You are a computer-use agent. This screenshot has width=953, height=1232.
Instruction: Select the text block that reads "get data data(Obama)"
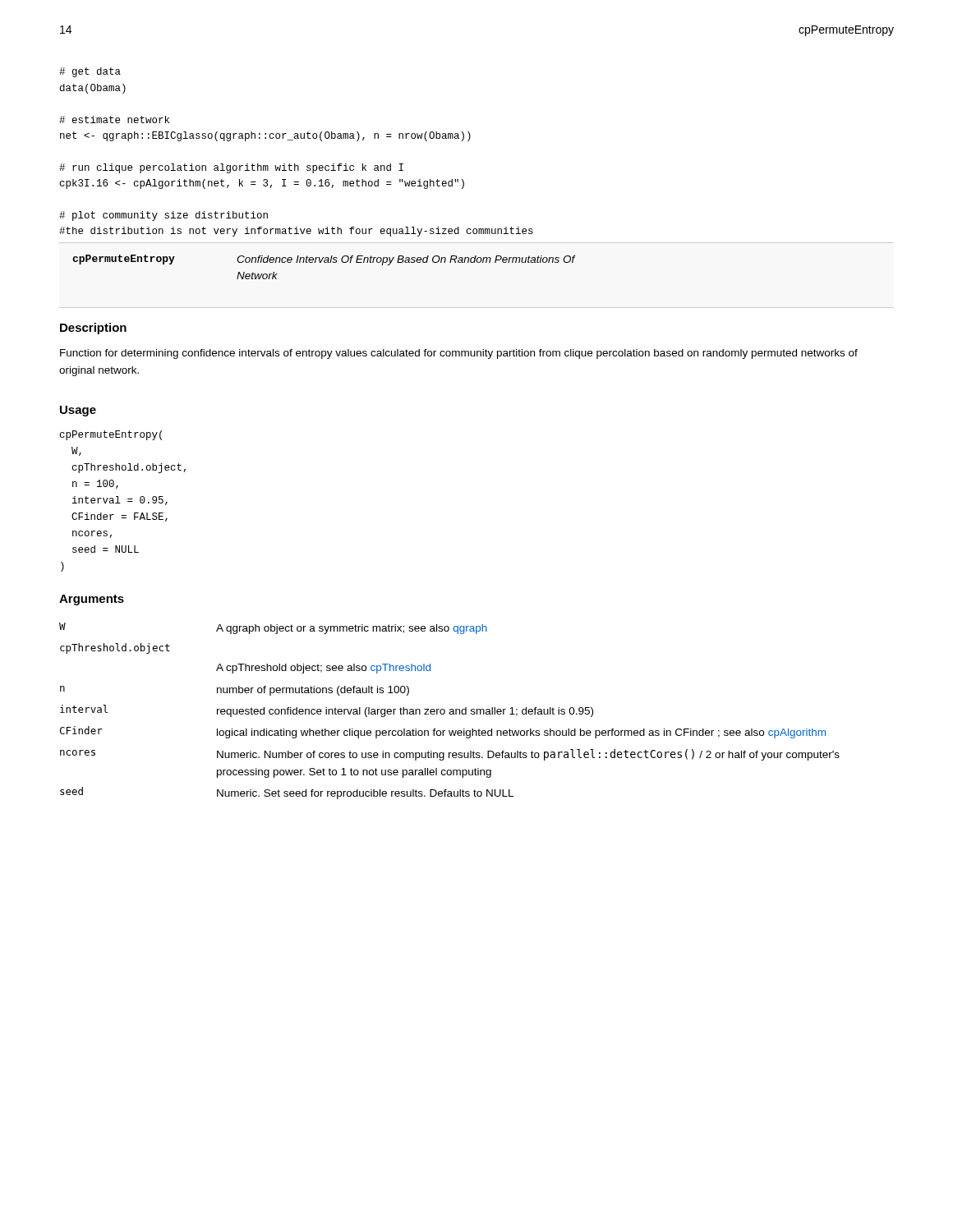(318, 160)
